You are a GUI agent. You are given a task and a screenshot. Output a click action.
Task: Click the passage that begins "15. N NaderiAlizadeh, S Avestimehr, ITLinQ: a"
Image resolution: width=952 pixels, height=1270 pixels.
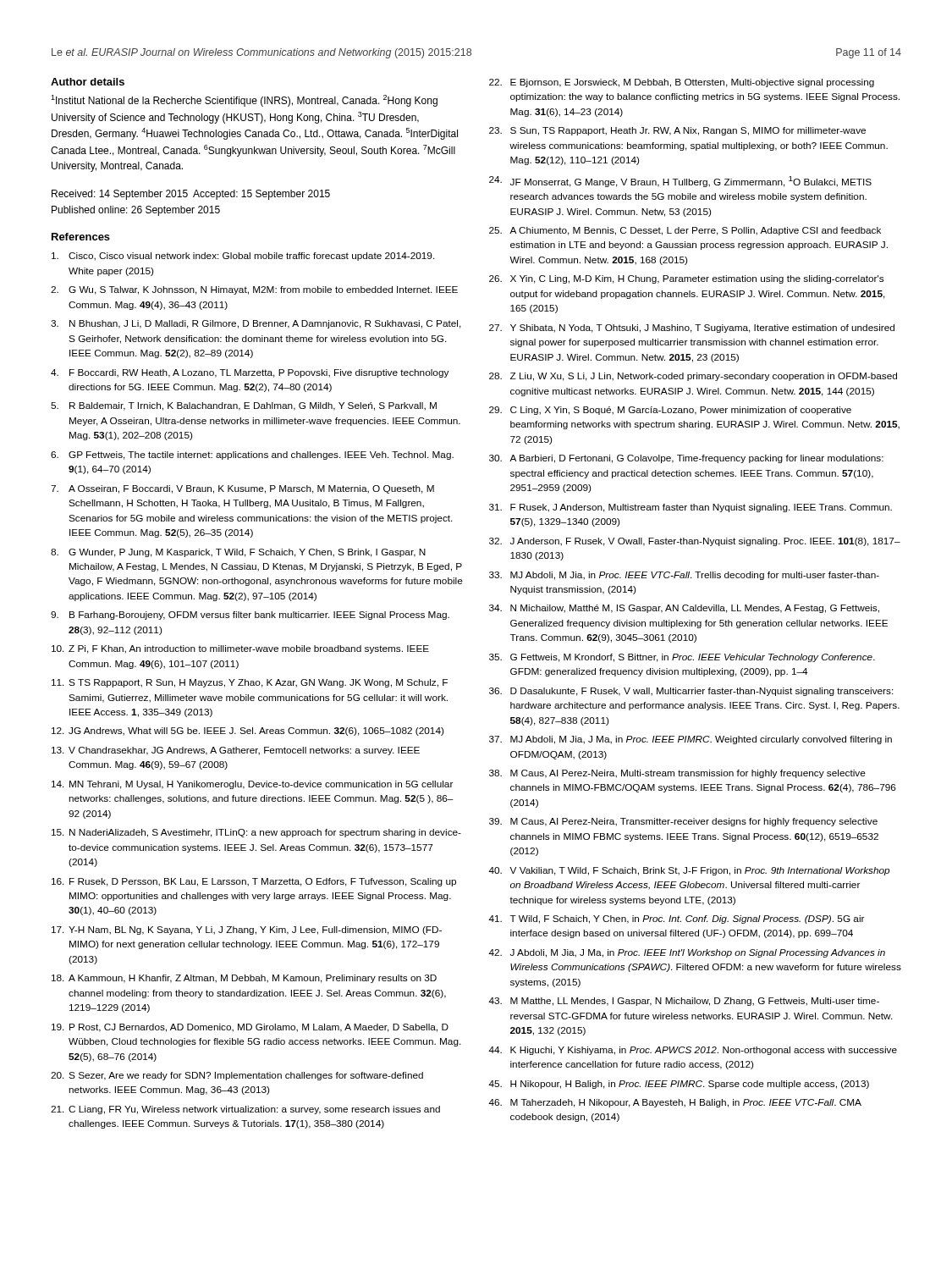257,848
